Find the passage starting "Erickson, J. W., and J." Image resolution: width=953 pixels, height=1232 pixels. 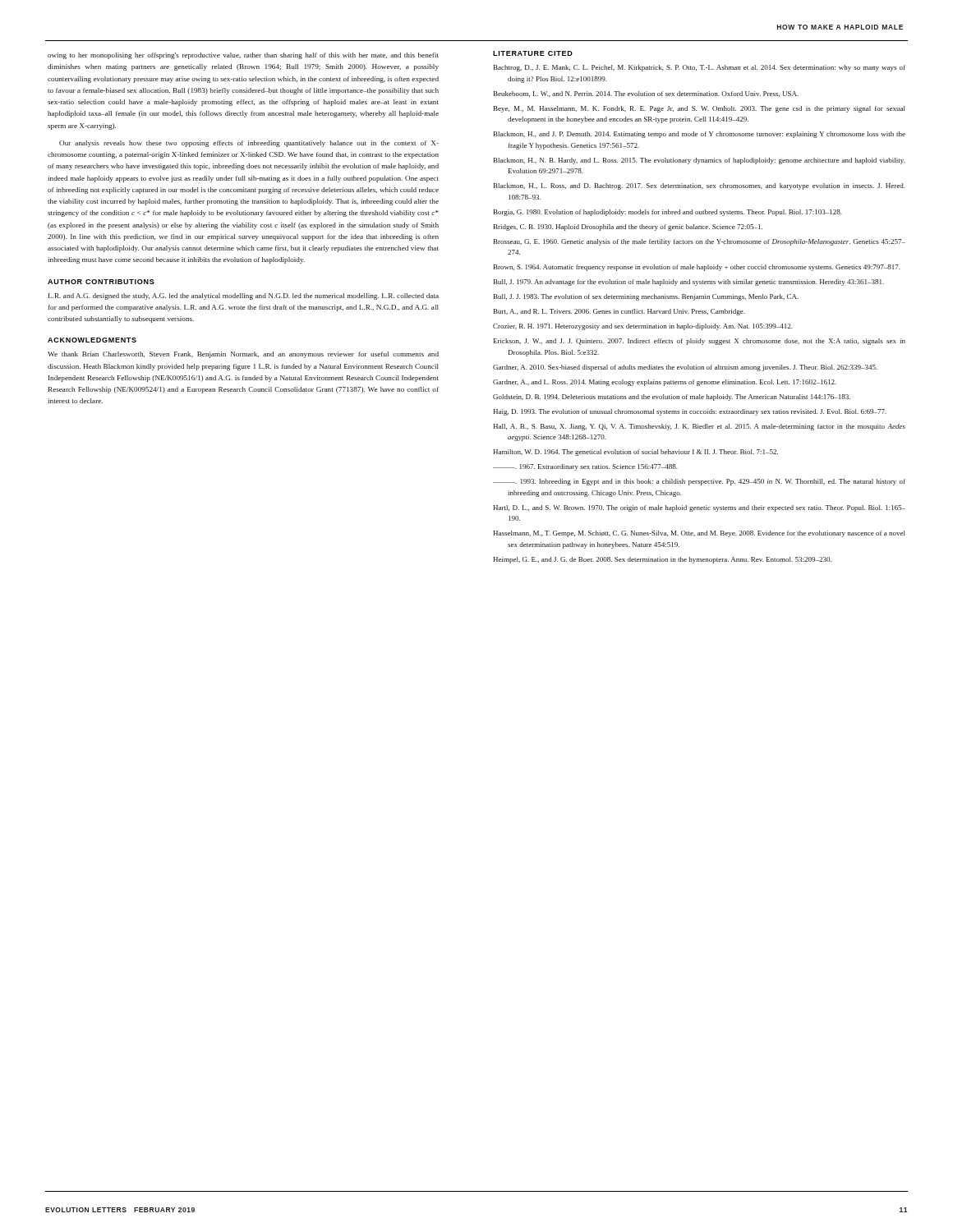click(x=699, y=347)
